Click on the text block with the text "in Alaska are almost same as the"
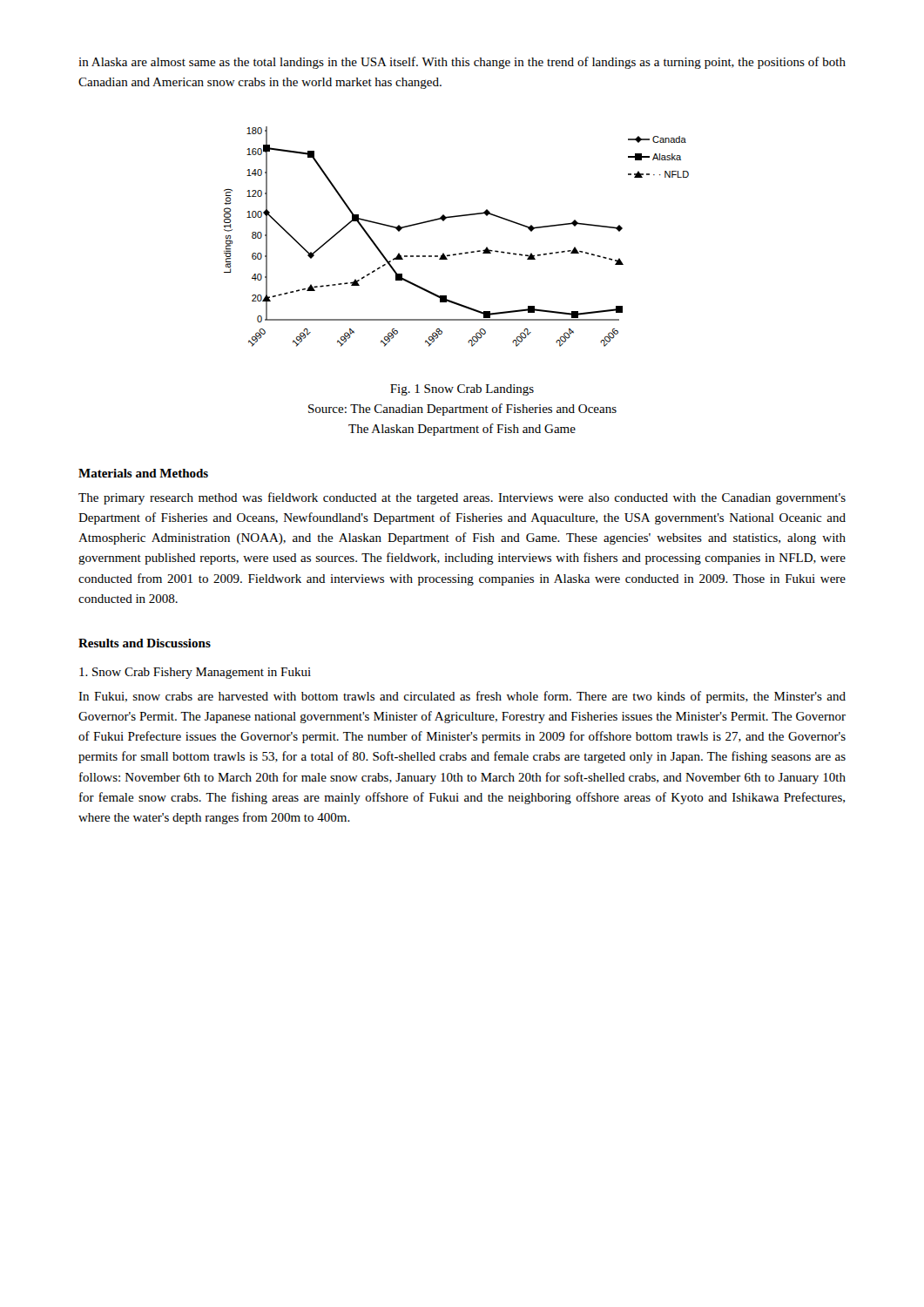Screen dimensions: 1307x924 point(462,72)
